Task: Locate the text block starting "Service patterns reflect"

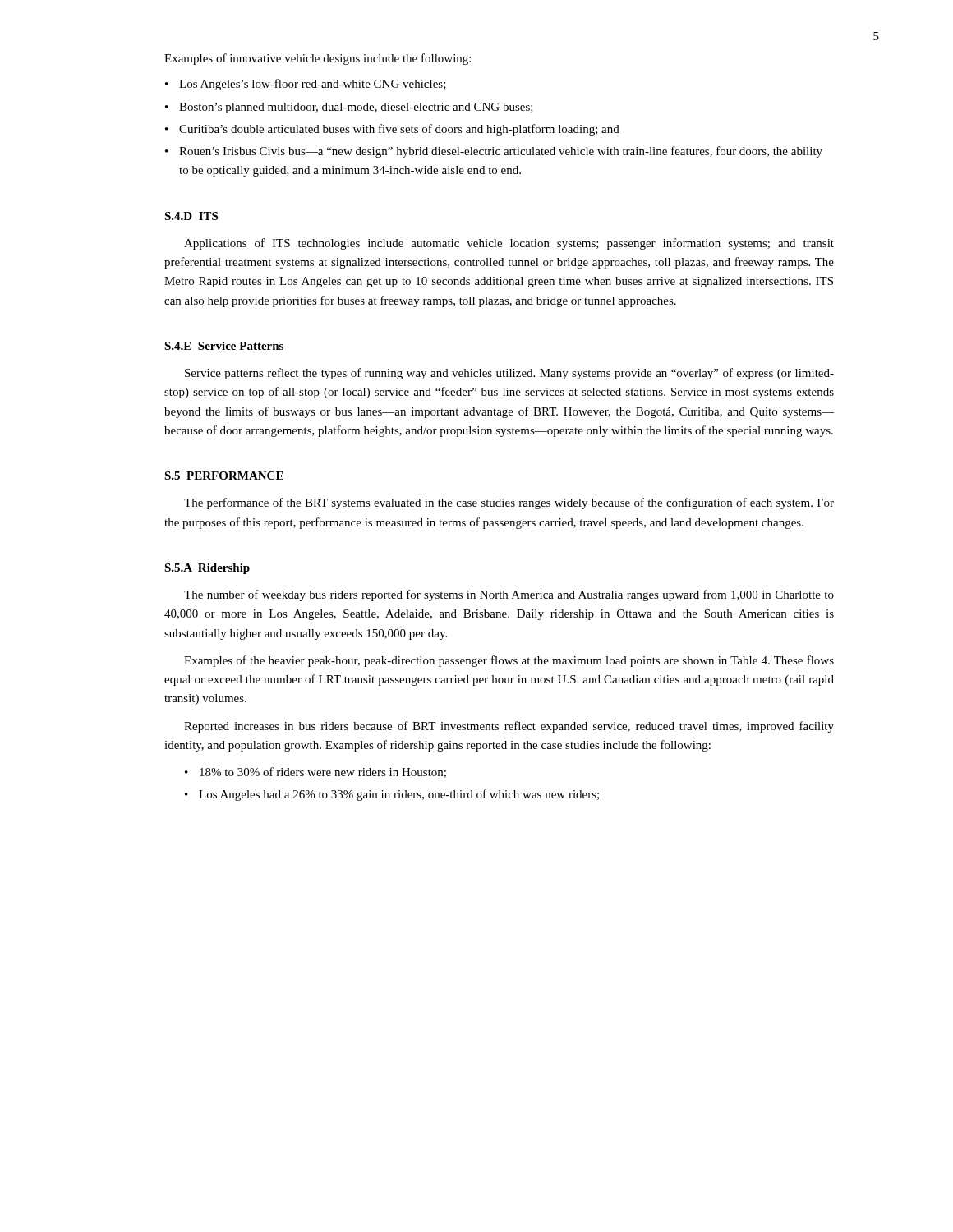Action: coord(499,402)
